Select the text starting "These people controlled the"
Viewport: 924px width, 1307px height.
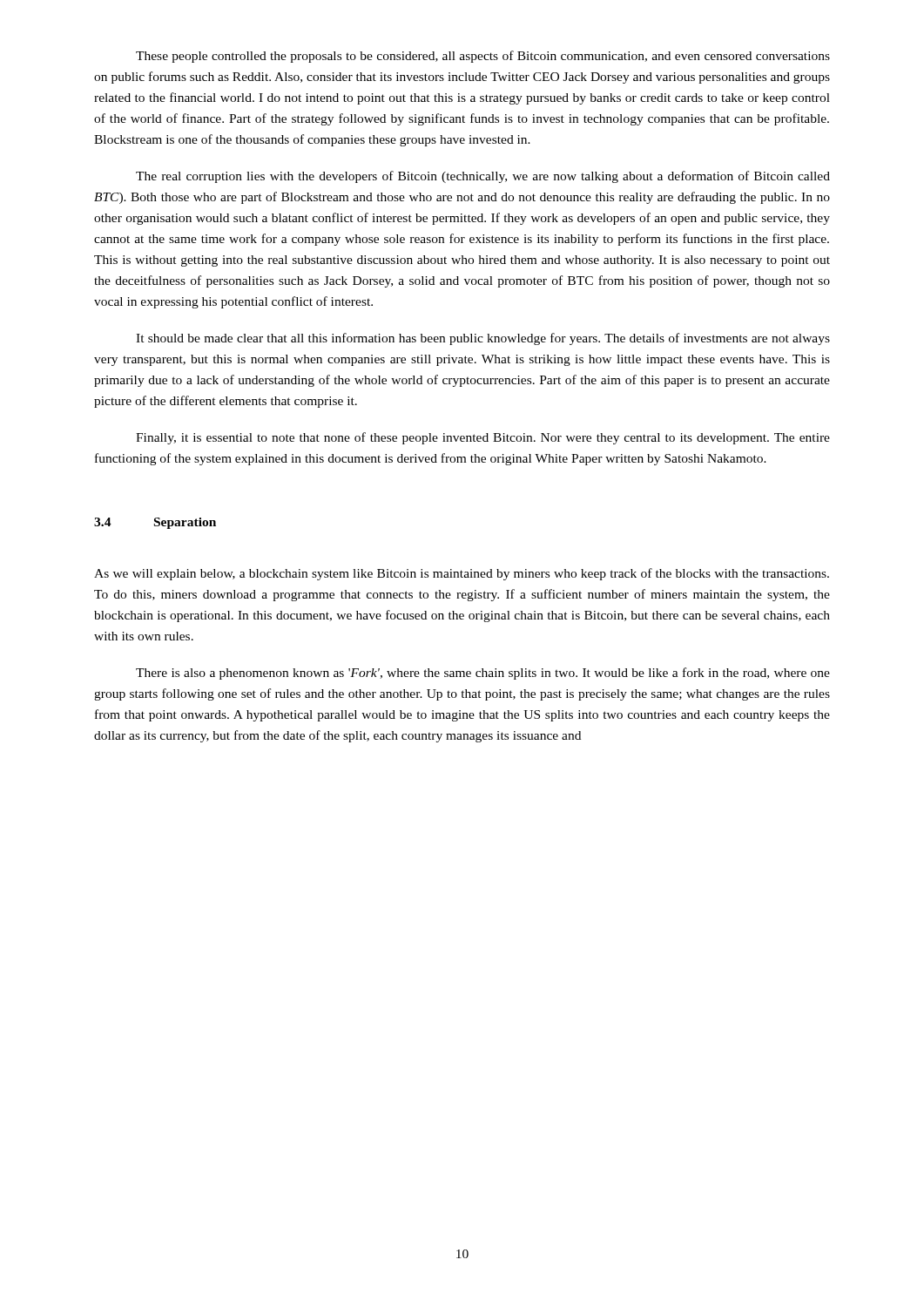[462, 98]
